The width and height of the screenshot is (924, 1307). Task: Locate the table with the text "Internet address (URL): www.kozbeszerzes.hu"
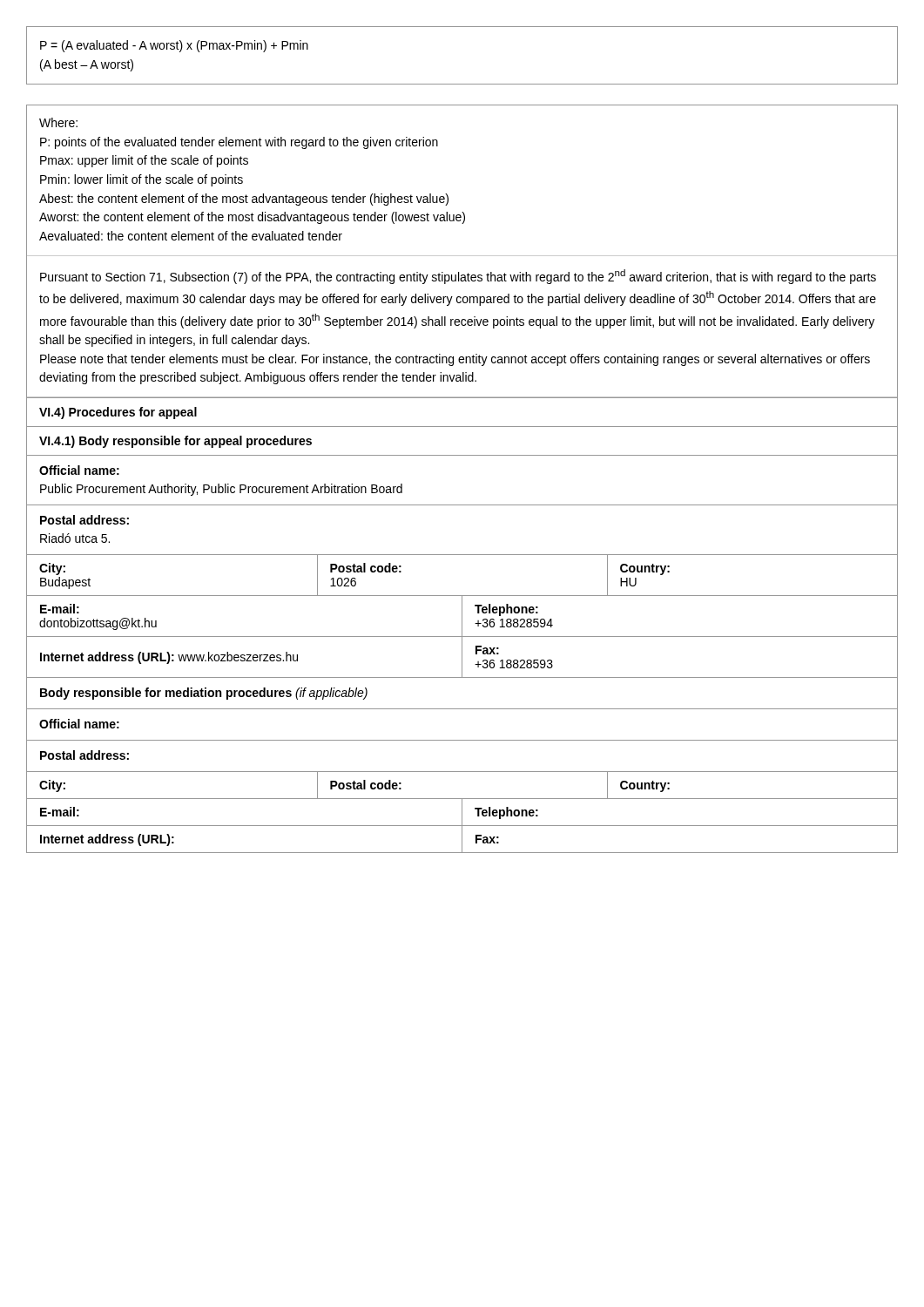pos(462,657)
